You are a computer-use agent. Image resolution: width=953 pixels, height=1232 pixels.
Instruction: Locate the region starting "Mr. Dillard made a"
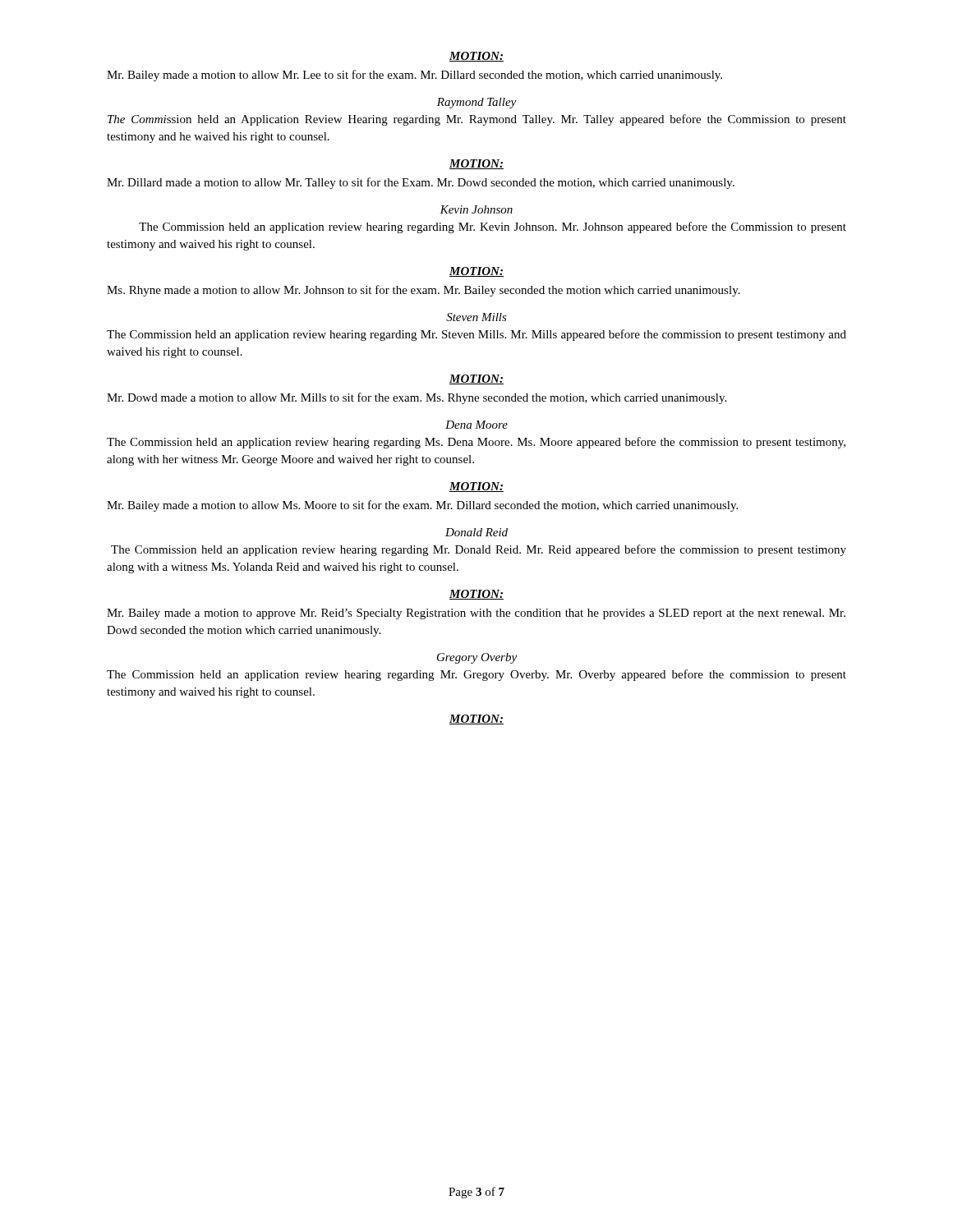[476, 183]
